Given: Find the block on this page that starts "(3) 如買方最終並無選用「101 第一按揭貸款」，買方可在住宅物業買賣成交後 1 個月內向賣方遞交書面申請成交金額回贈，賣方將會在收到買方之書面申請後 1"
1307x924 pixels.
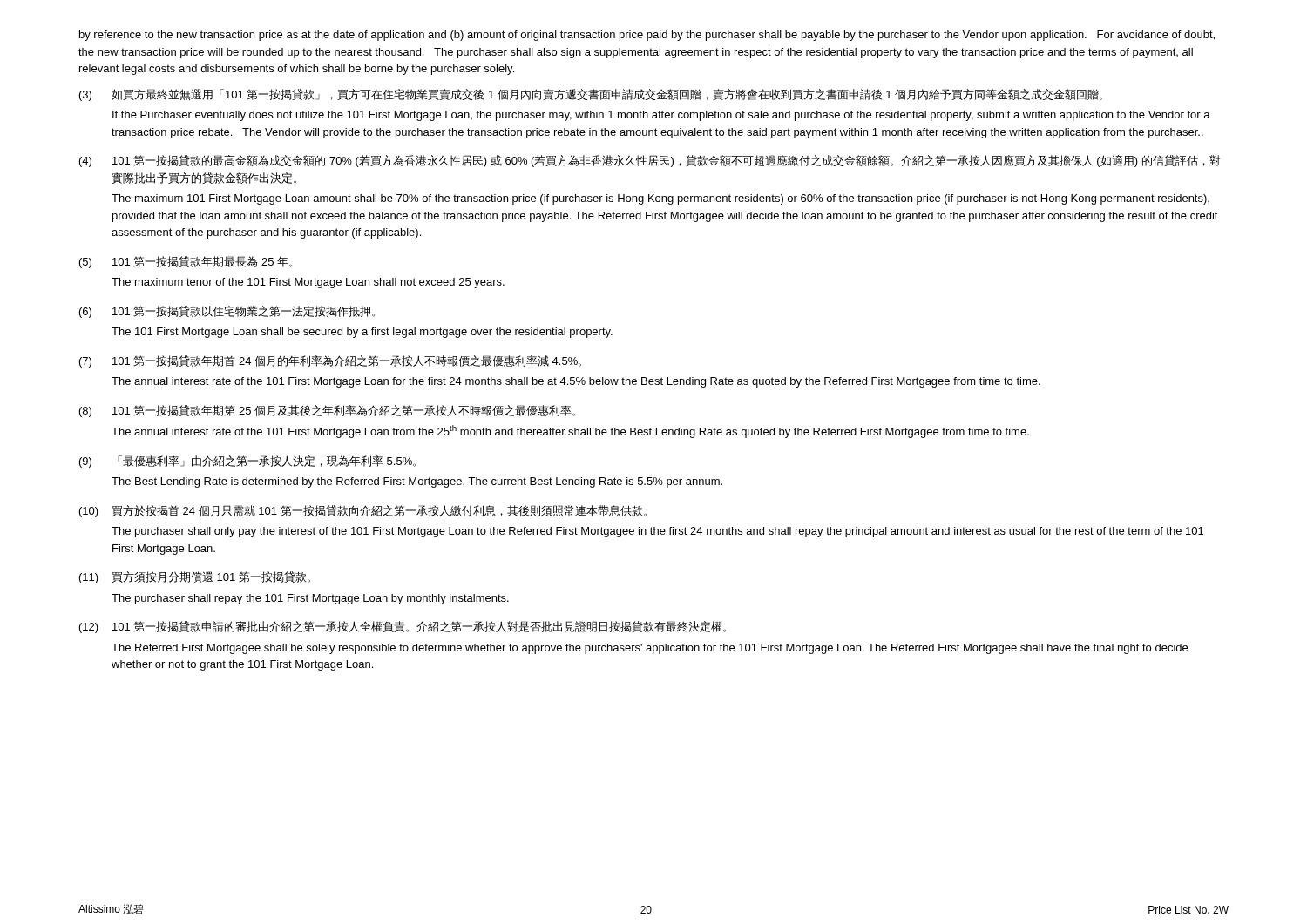Looking at the screenshot, I should click(654, 115).
